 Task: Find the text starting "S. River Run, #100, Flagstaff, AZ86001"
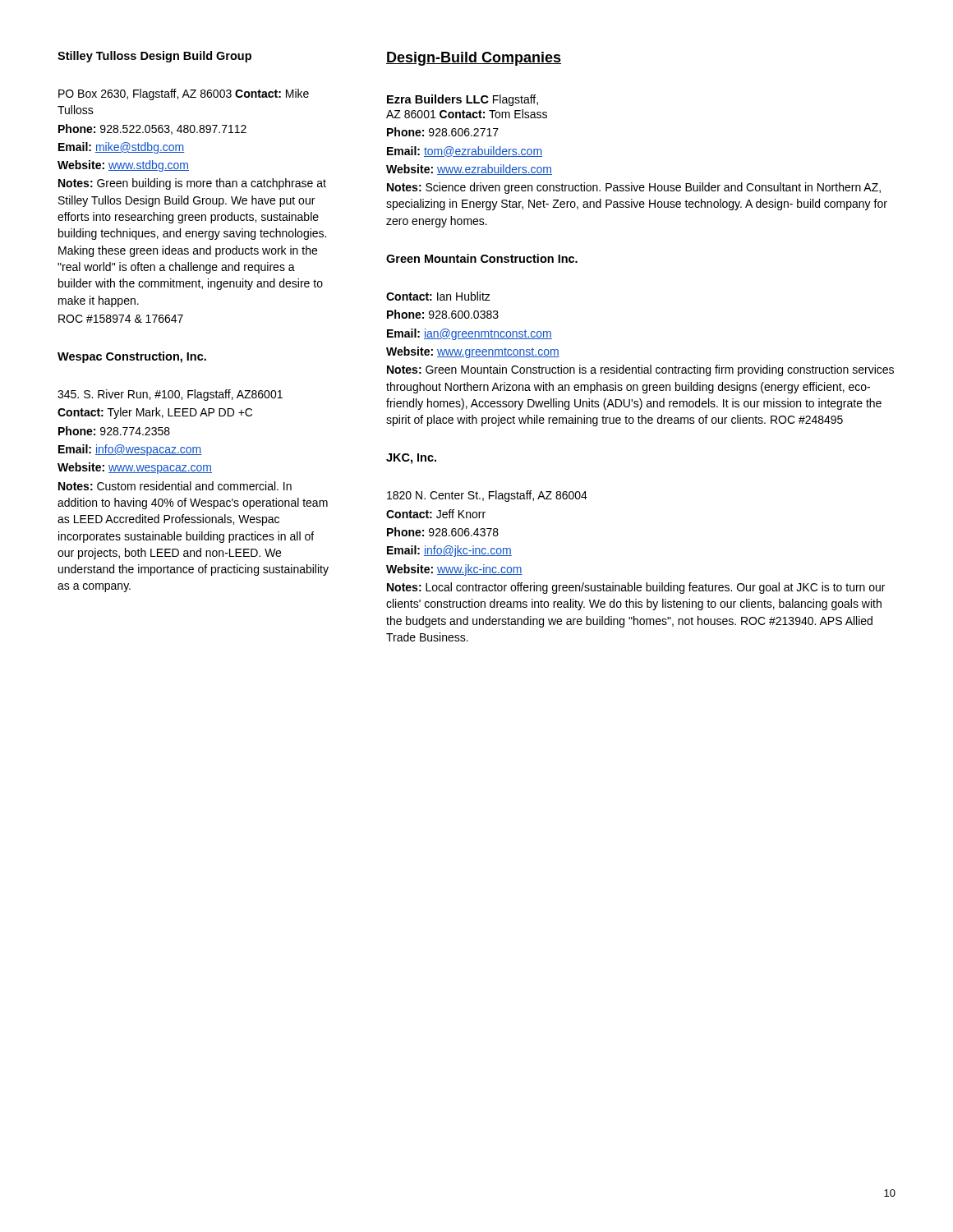pyautogui.click(x=193, y=490)
